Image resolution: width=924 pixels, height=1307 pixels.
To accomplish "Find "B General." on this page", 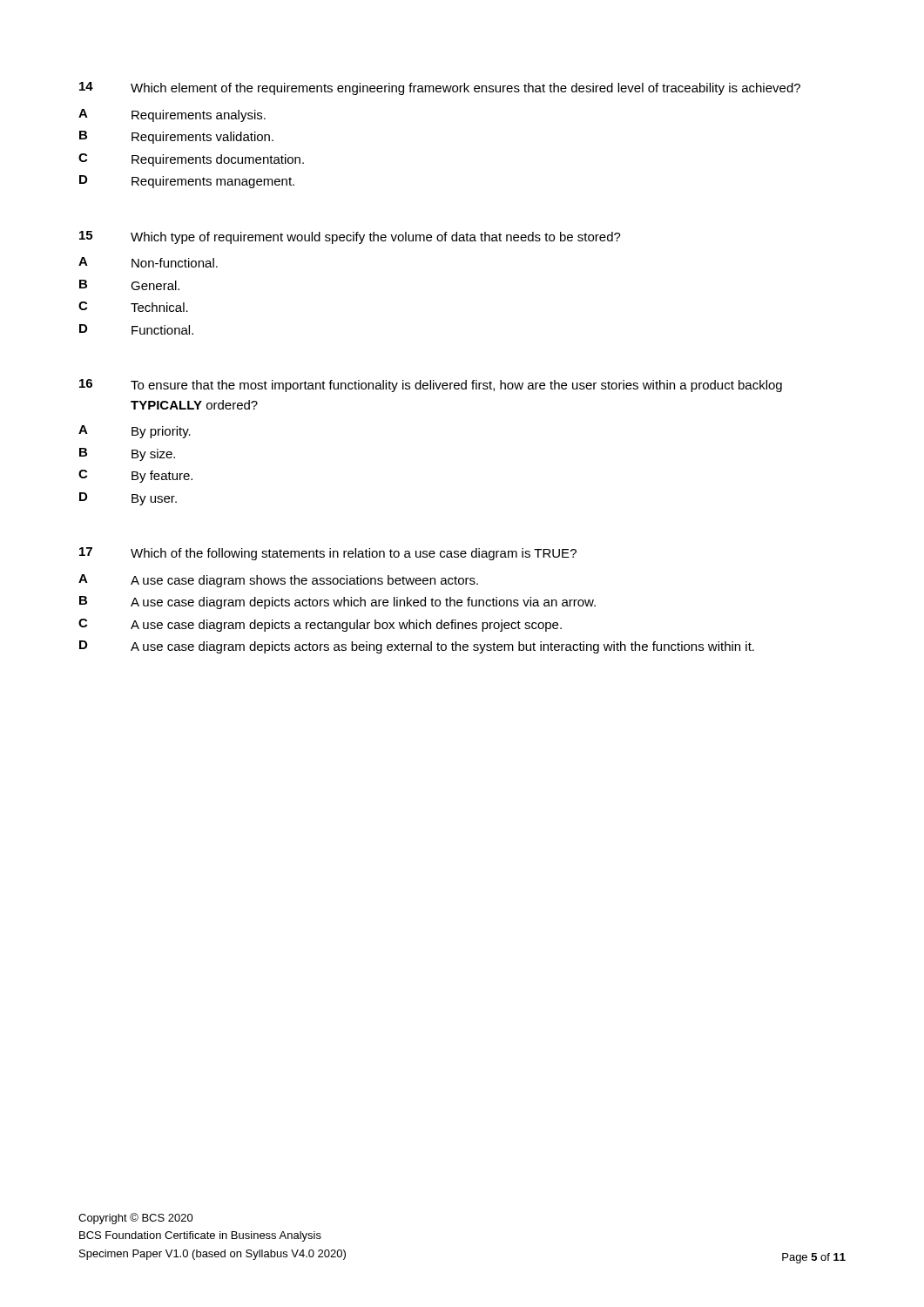I will (x=129, y=285).
